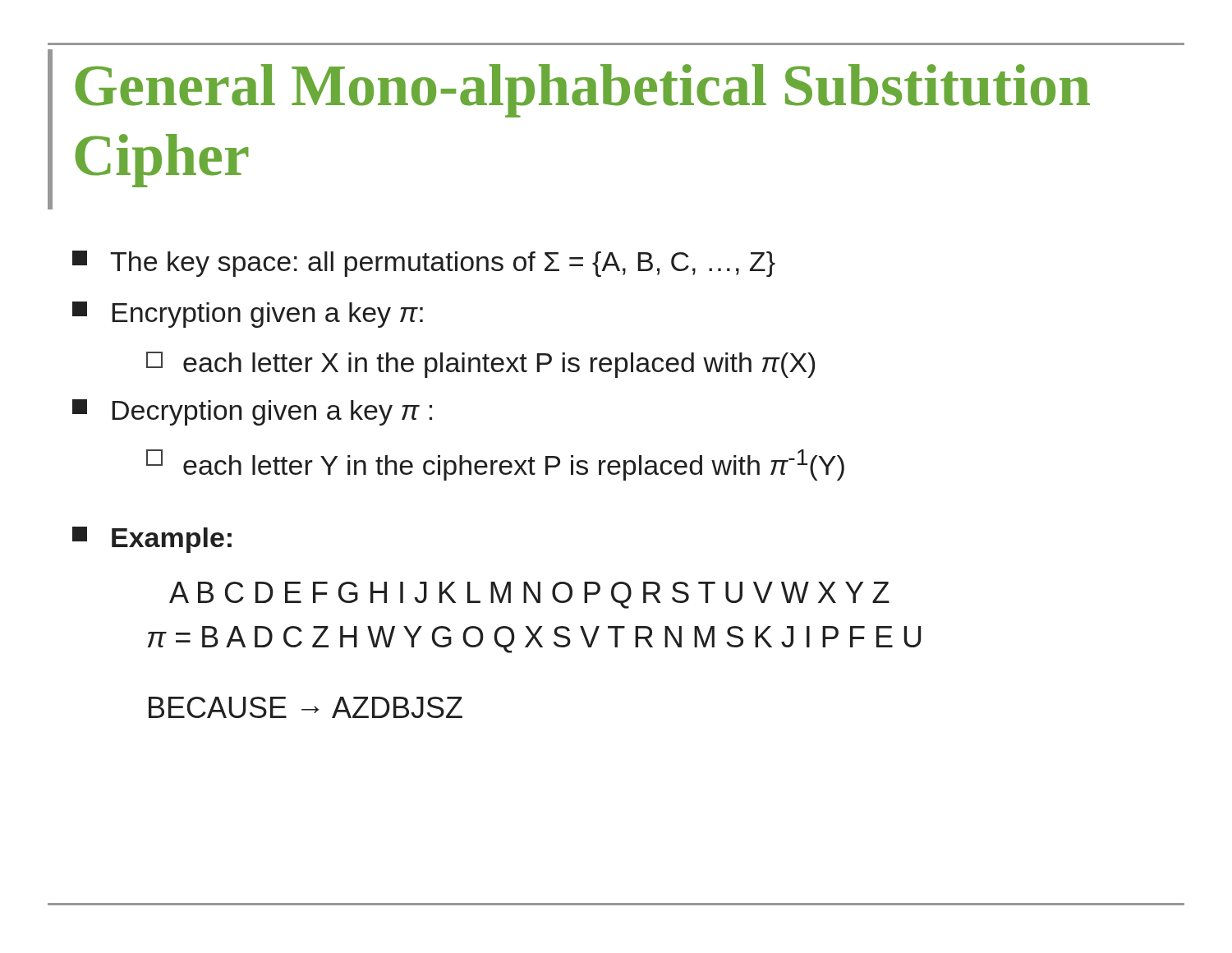Locate the list item that reads "Encryption given a key π:"
Screen dimensions: 953x1232
pyautogui.click(x=249, y=312)
